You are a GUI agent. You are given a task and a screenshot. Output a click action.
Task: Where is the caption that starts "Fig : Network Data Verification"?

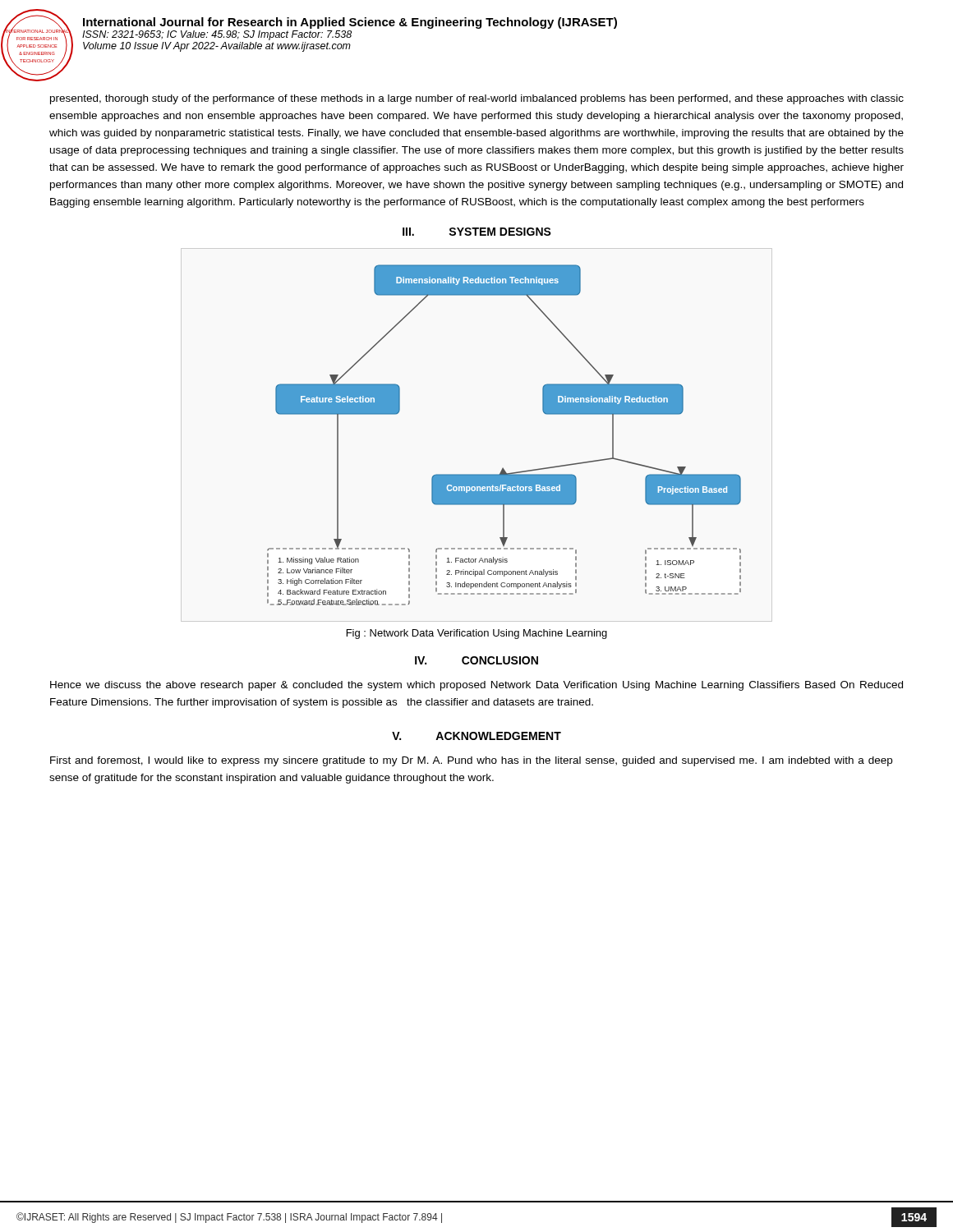coord(476,633)
